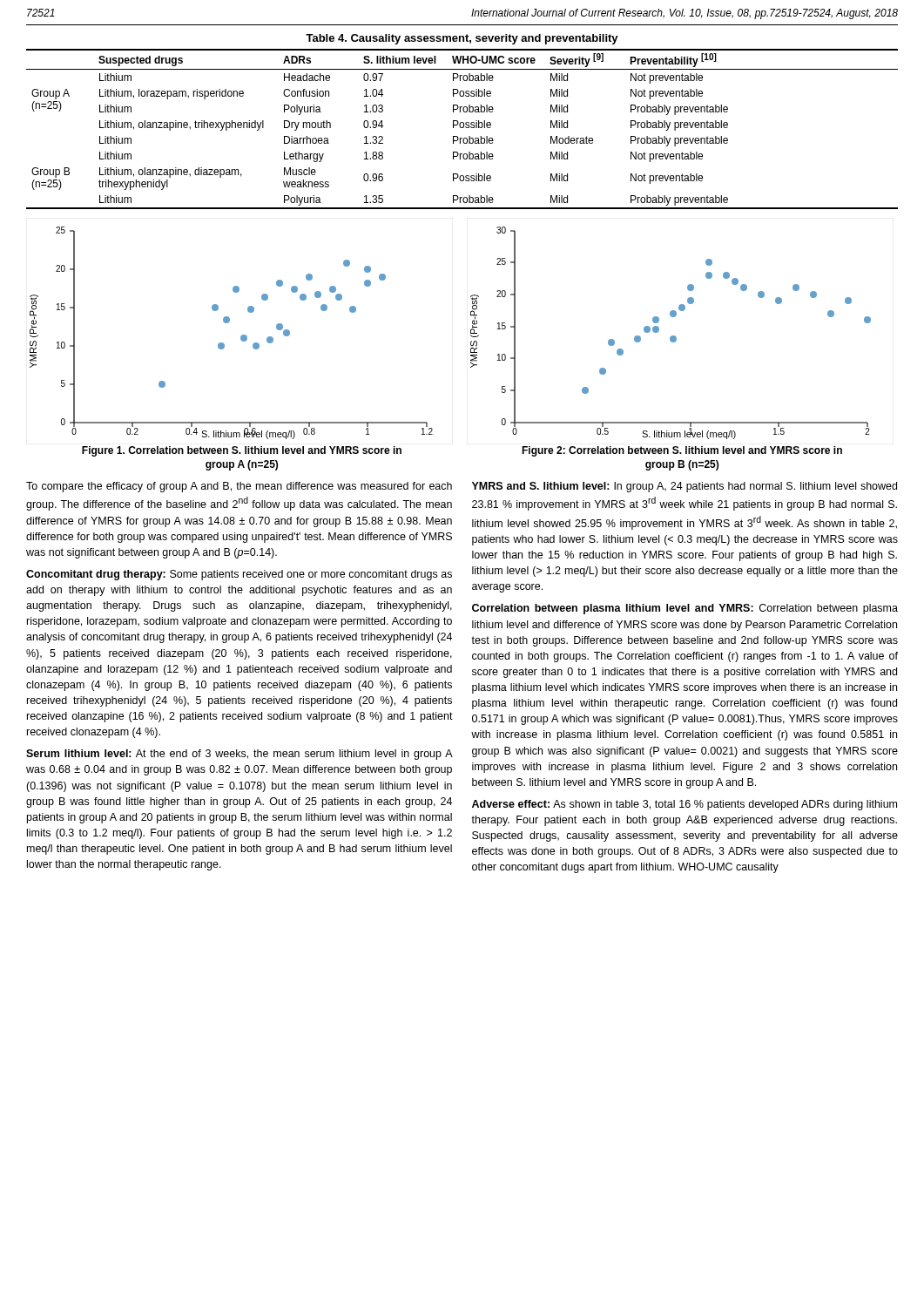Point to the block beginning "Concomitant drug therapy: Some patients received"
The image size is (924, 1307).
239,653
